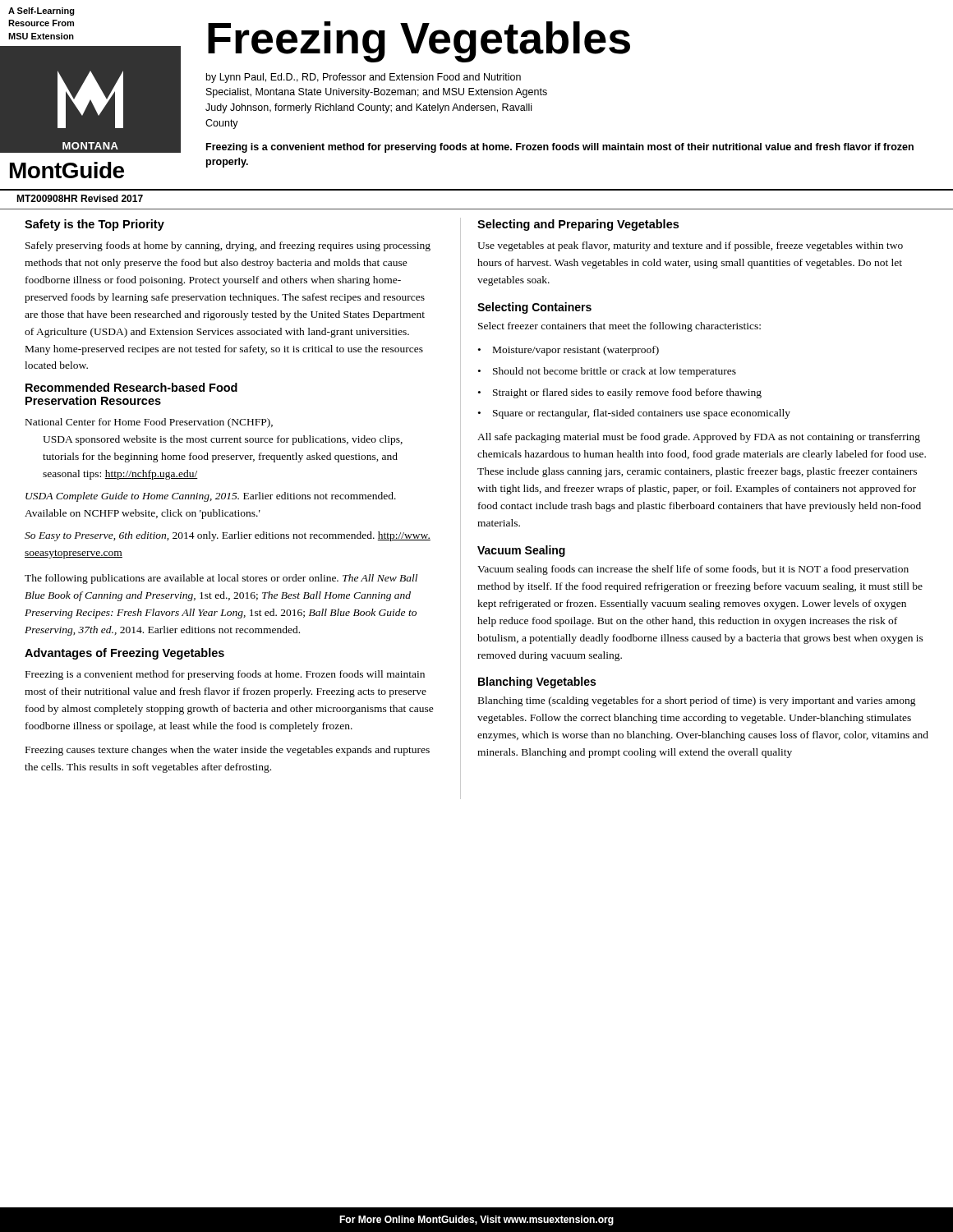This screenshot has height=1232, width=953.
Task: Select the list item that says "So Easy to Preserve, 6th edition, 2014 only."
Action: 227,544
